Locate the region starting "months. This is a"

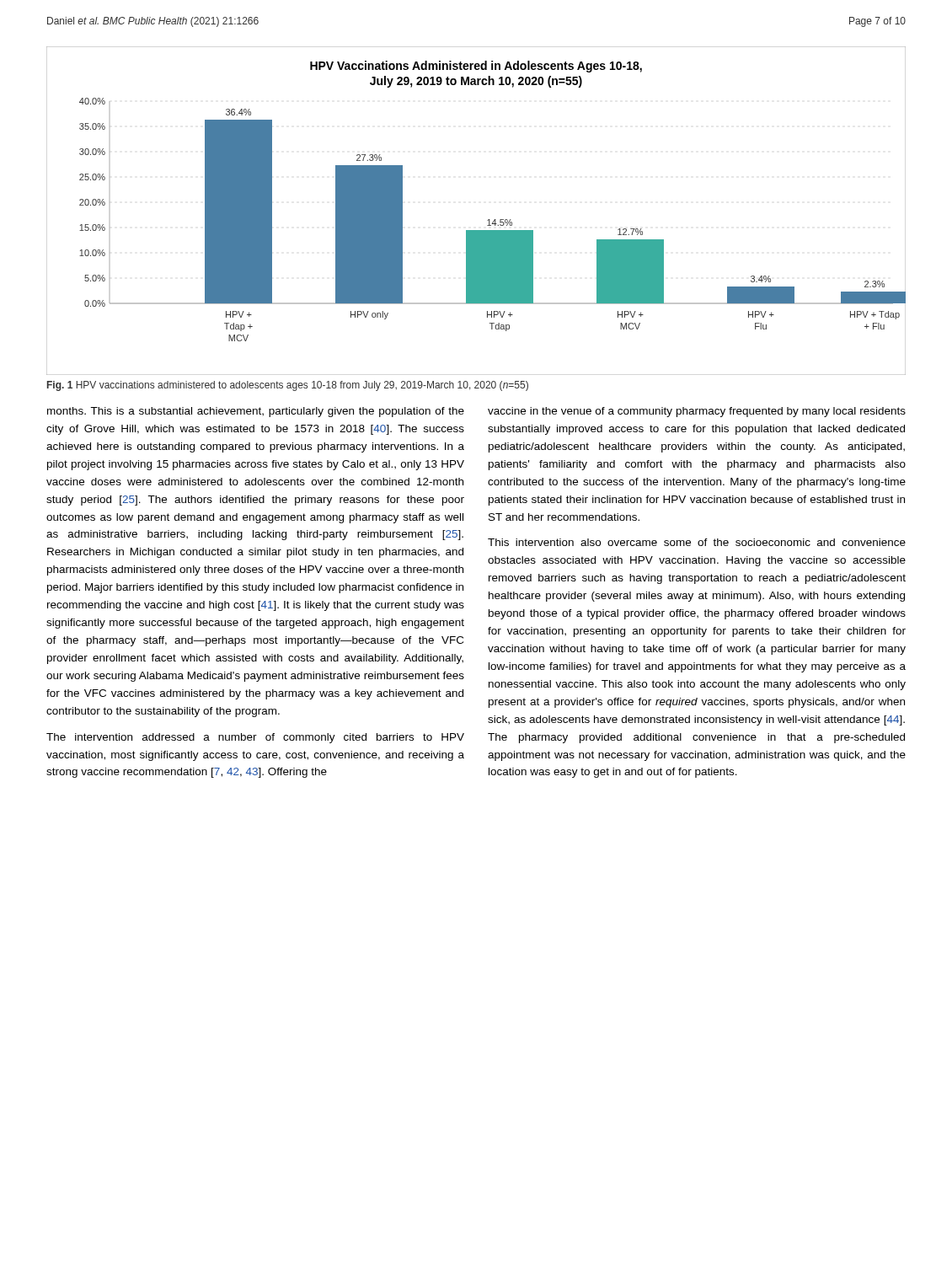pyautogui.click(x=255, y=592)
